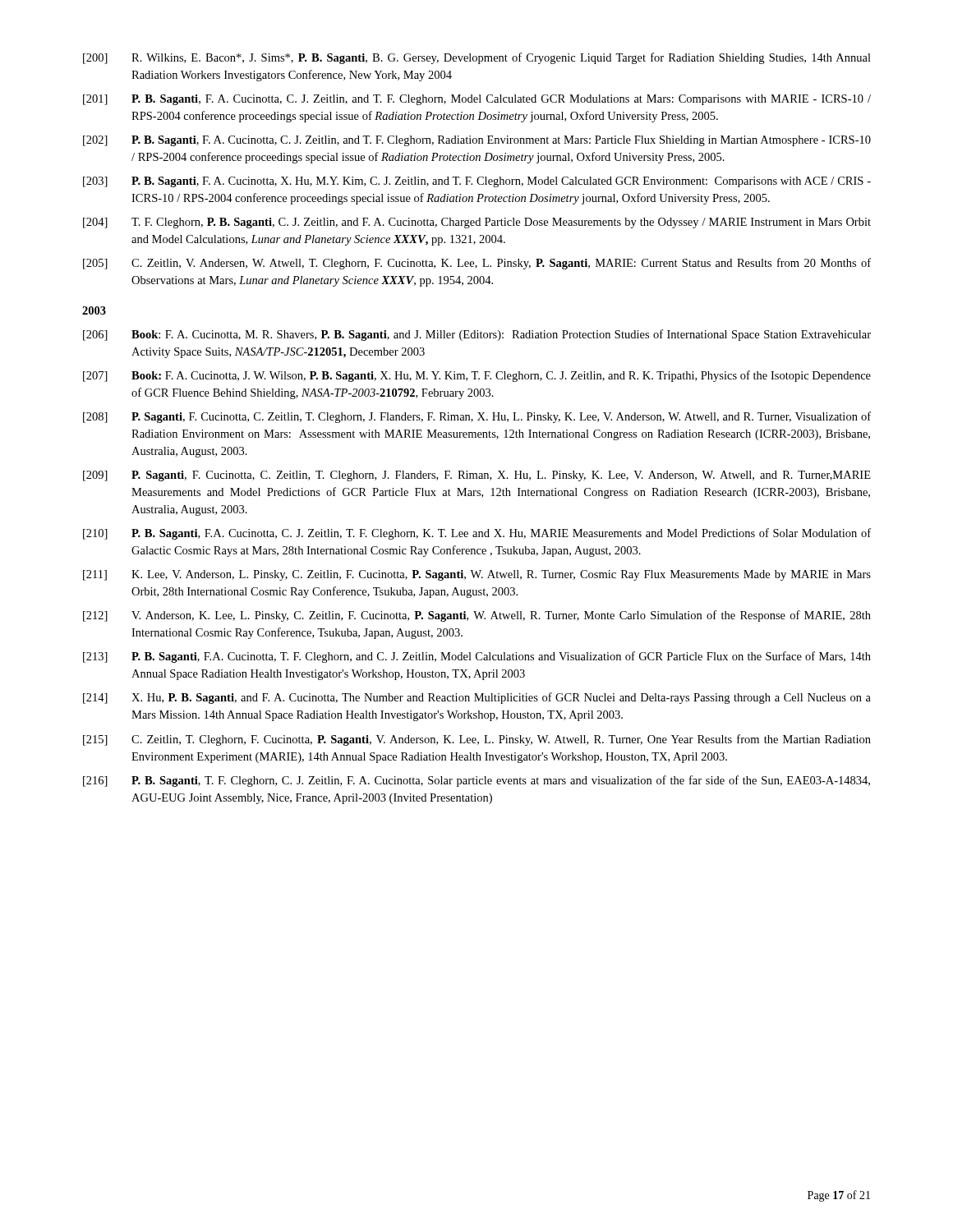Find the list item that says "[209] P. Saganti, F. Cucinotta, C. Zeitlin,"
953x1232 pixels.
476,493
